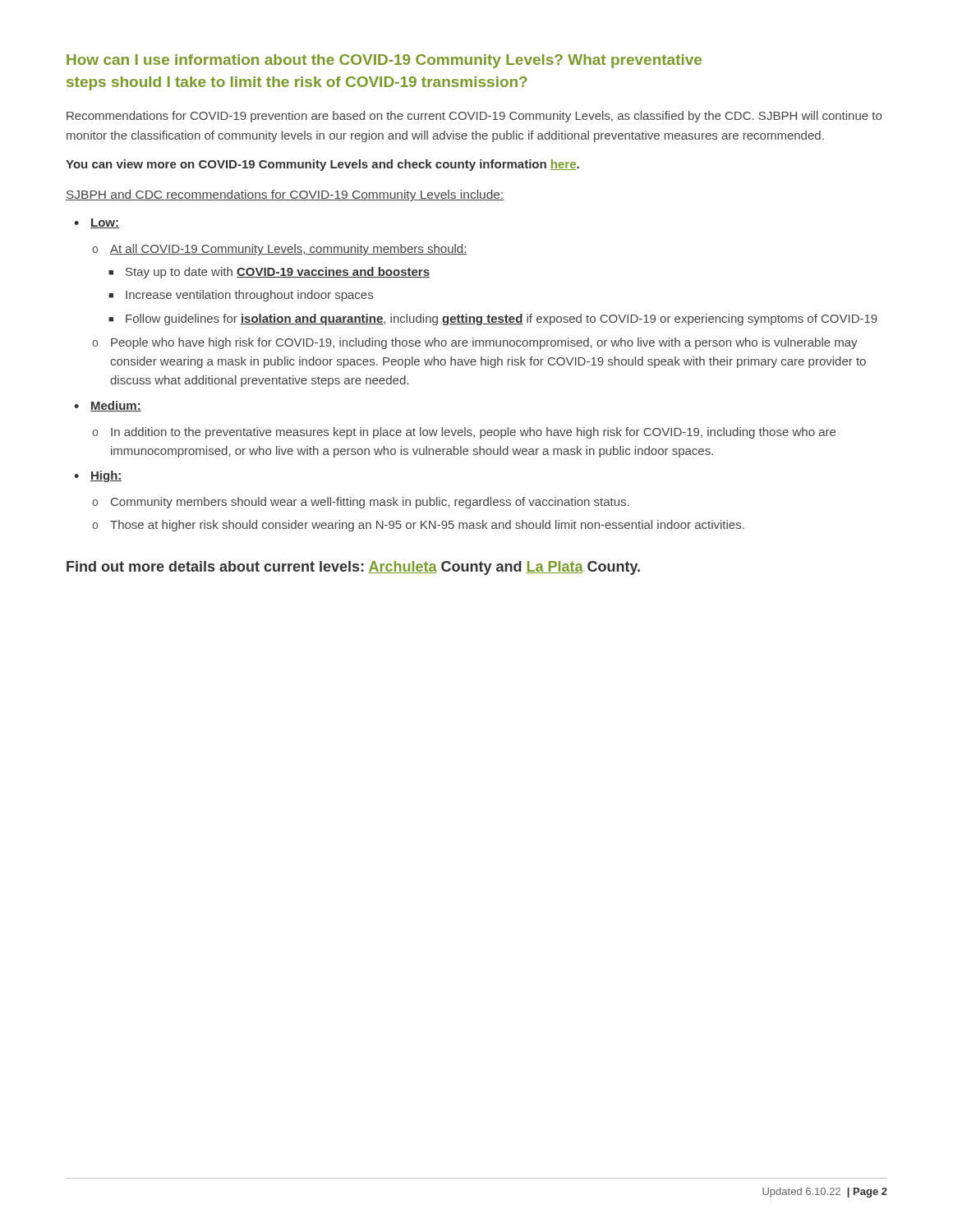Navigate to the text starting "o At all COVID-19 Community Levels,"

[280, 250]
